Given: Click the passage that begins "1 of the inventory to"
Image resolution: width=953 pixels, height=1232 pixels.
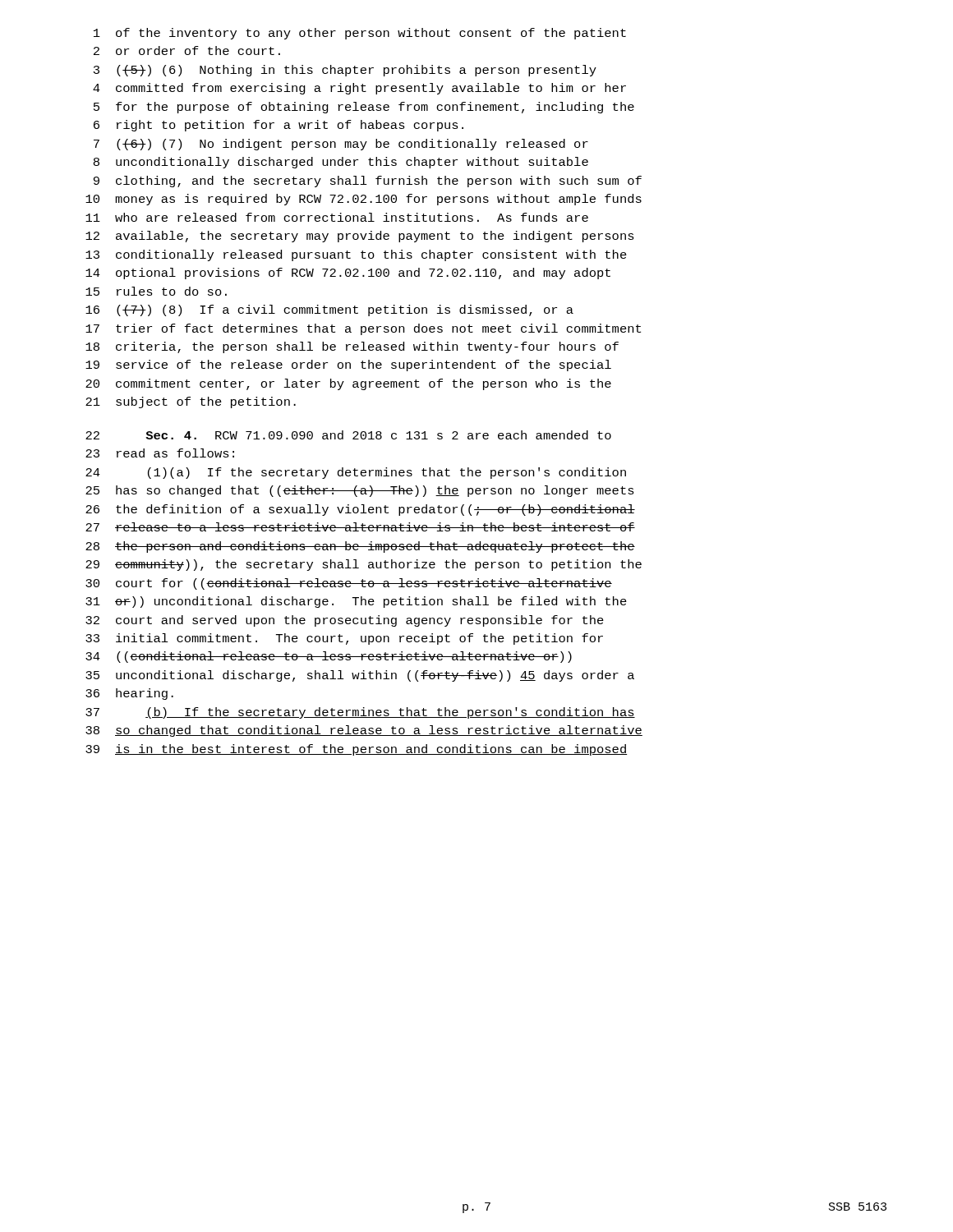Looking at the screenshot, I should click(x=476, y=34).
